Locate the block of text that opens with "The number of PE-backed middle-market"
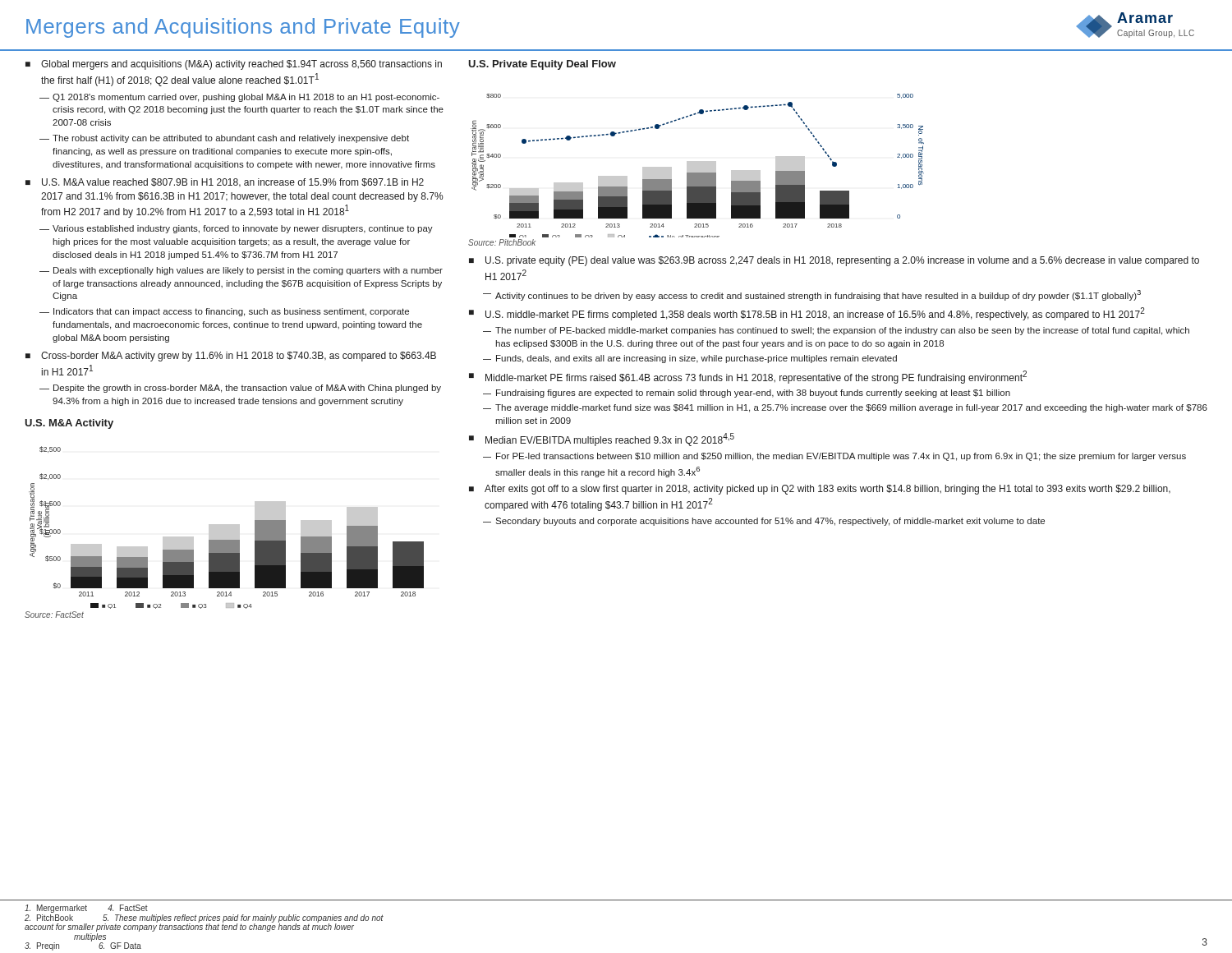 pyautogui.click(x=845, y=338)
